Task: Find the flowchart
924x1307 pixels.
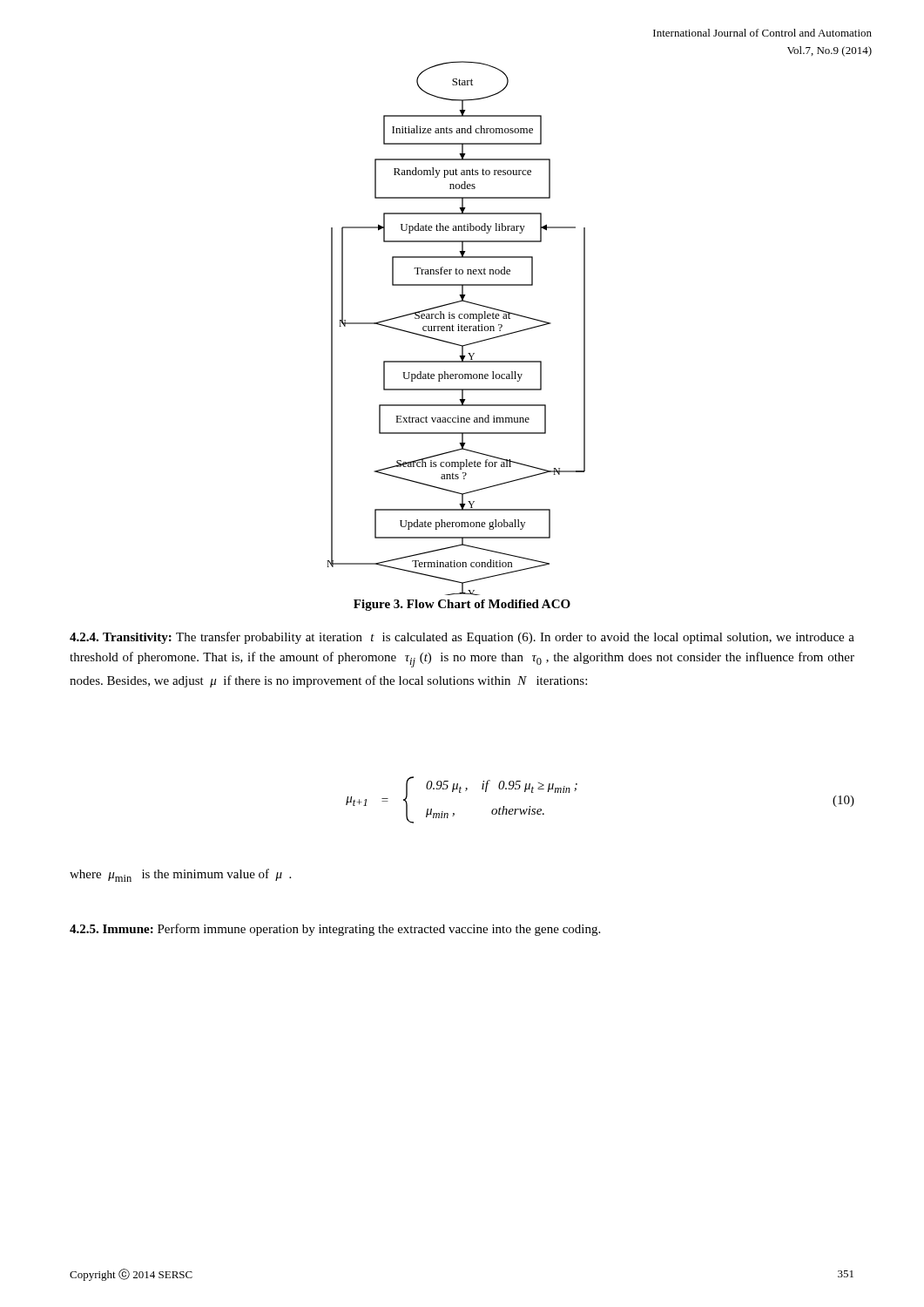Action: point(462,328)
